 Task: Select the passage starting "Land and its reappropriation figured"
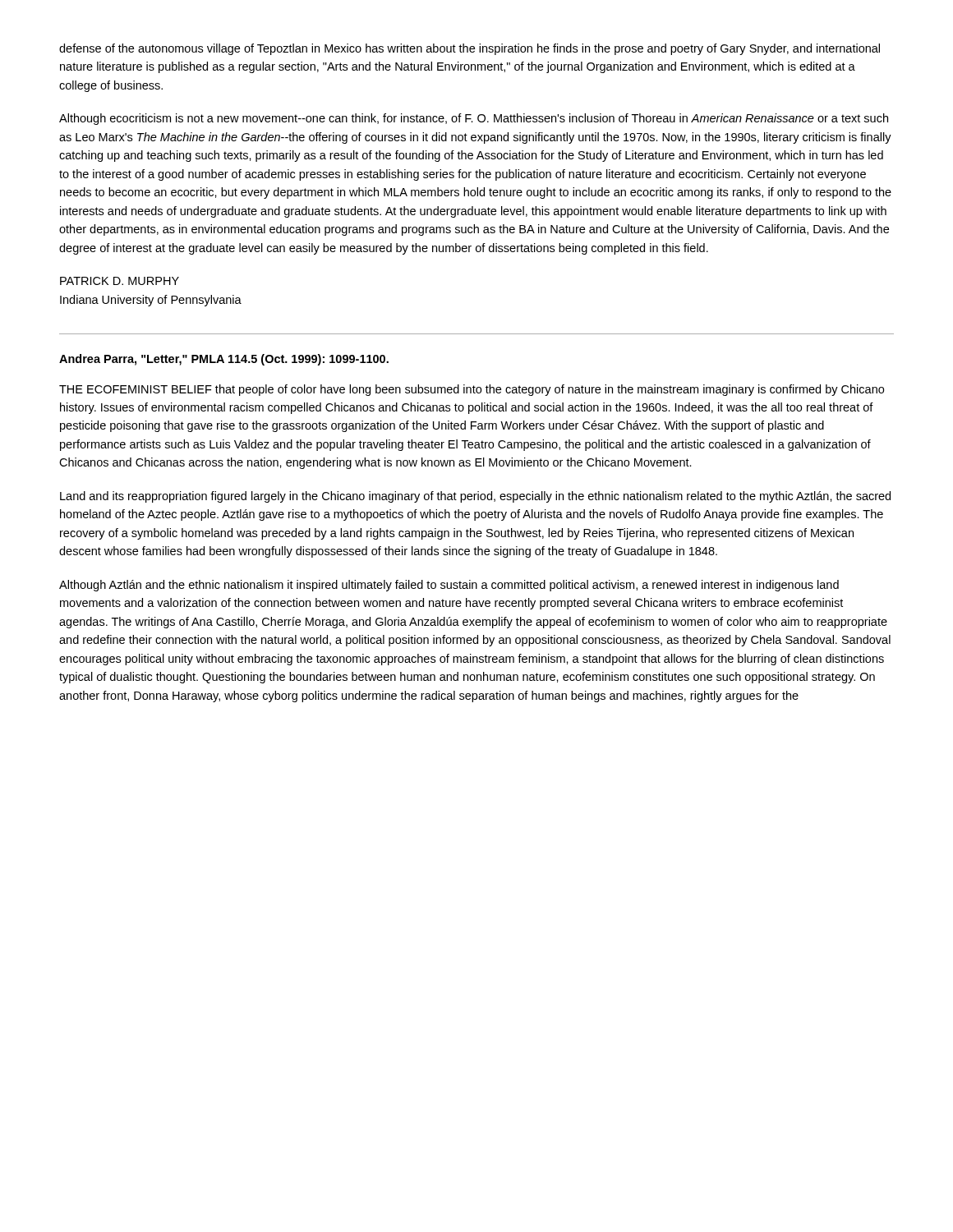point(475,524)
